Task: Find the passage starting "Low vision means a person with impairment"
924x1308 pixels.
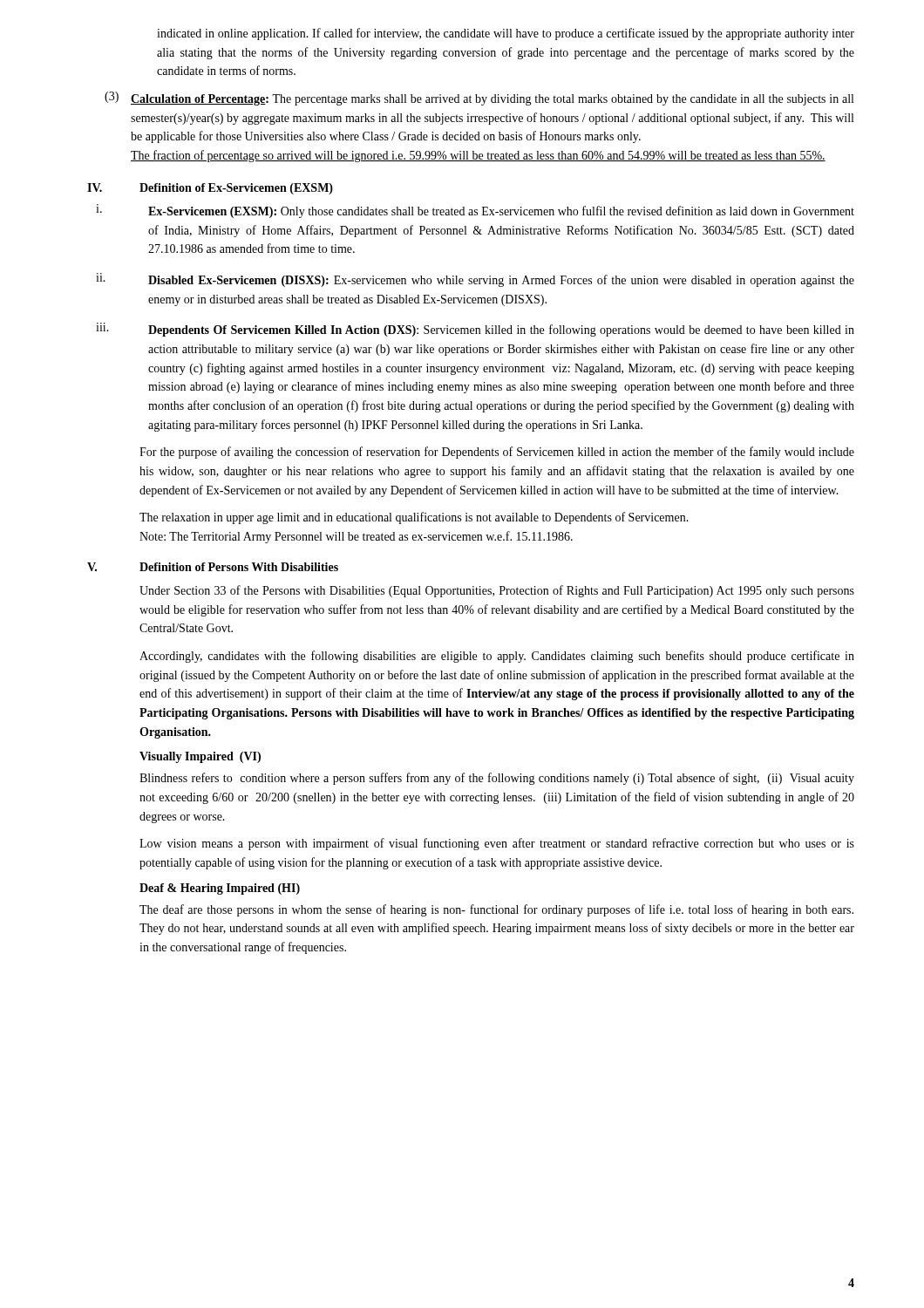Action: coord(497,854)
